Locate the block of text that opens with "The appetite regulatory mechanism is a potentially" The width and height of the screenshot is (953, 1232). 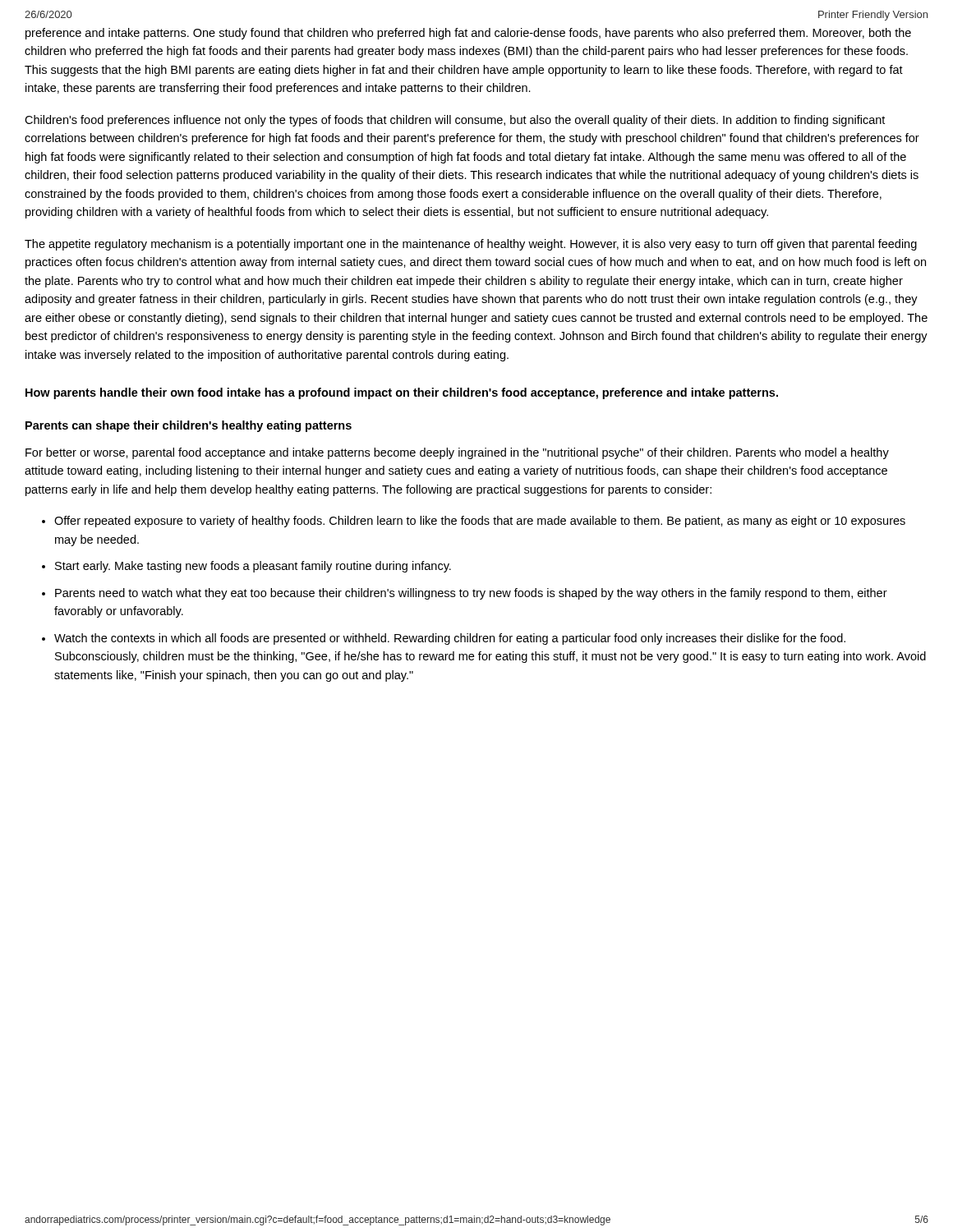pos(476,299)
